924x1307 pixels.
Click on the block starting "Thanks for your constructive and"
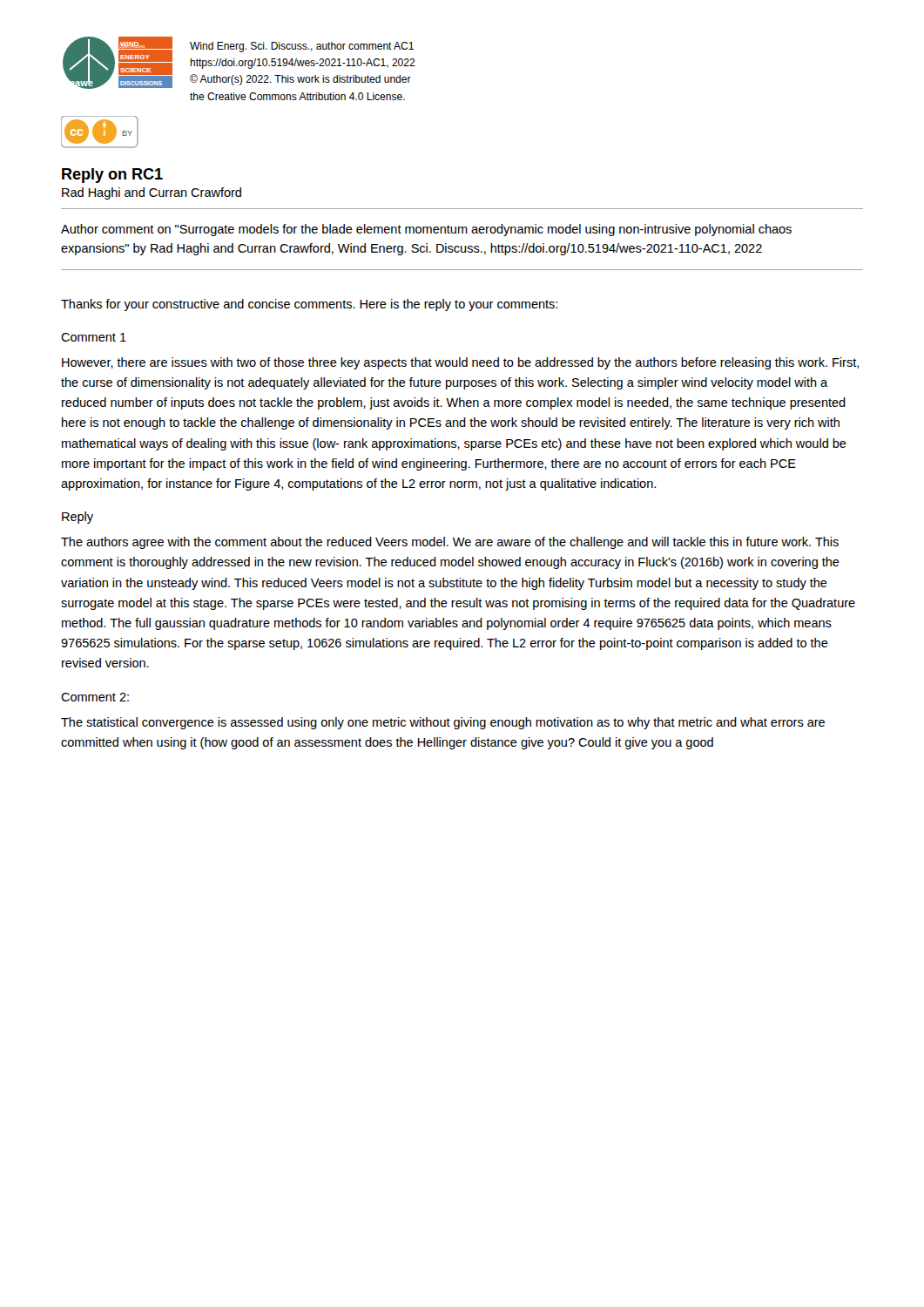pos(310,304)
